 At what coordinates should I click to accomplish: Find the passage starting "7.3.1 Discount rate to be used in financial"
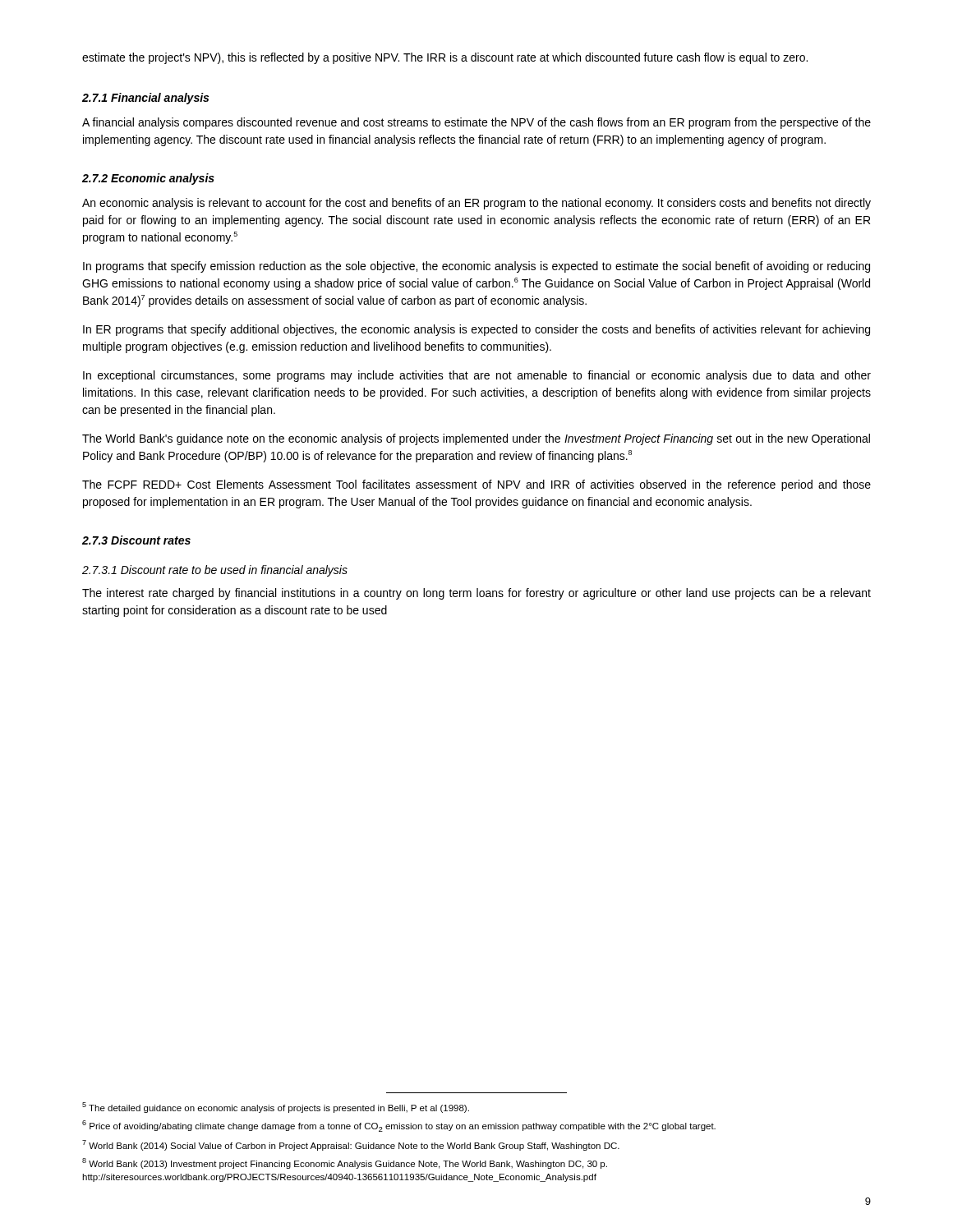(215, 570)
